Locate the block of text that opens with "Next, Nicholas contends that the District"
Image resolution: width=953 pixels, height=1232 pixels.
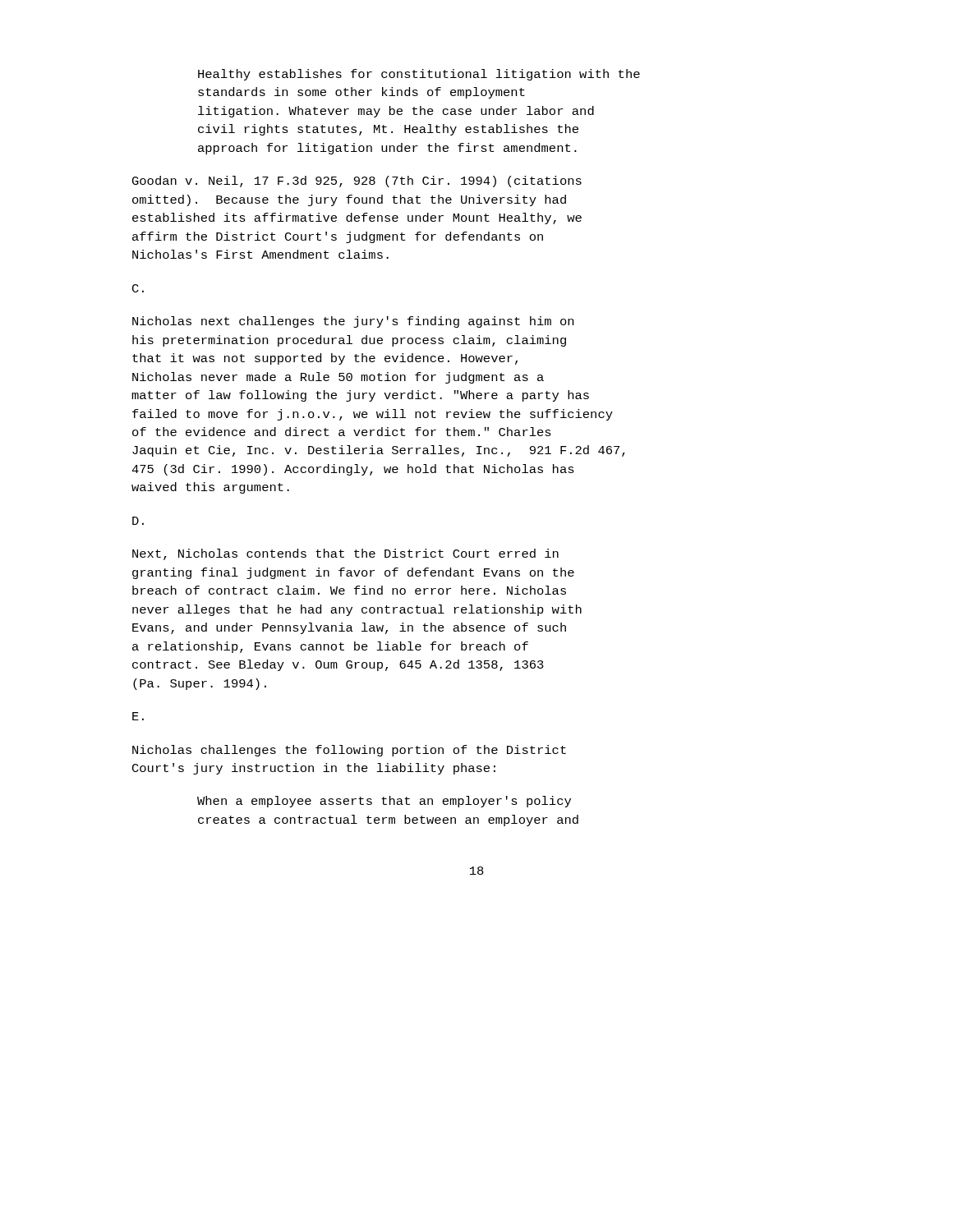click(476, 619)
